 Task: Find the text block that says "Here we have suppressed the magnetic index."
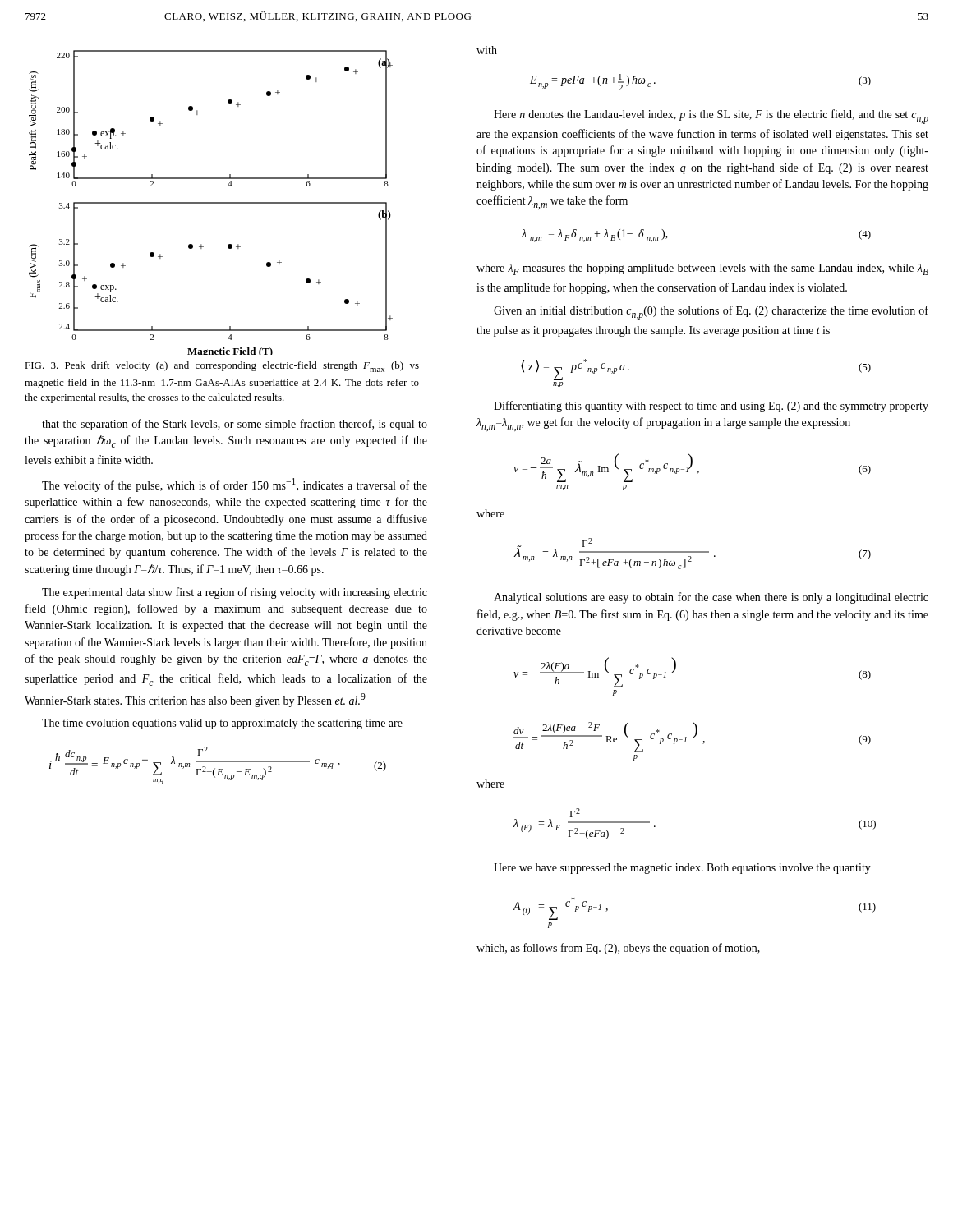click(x=702, y=869)
